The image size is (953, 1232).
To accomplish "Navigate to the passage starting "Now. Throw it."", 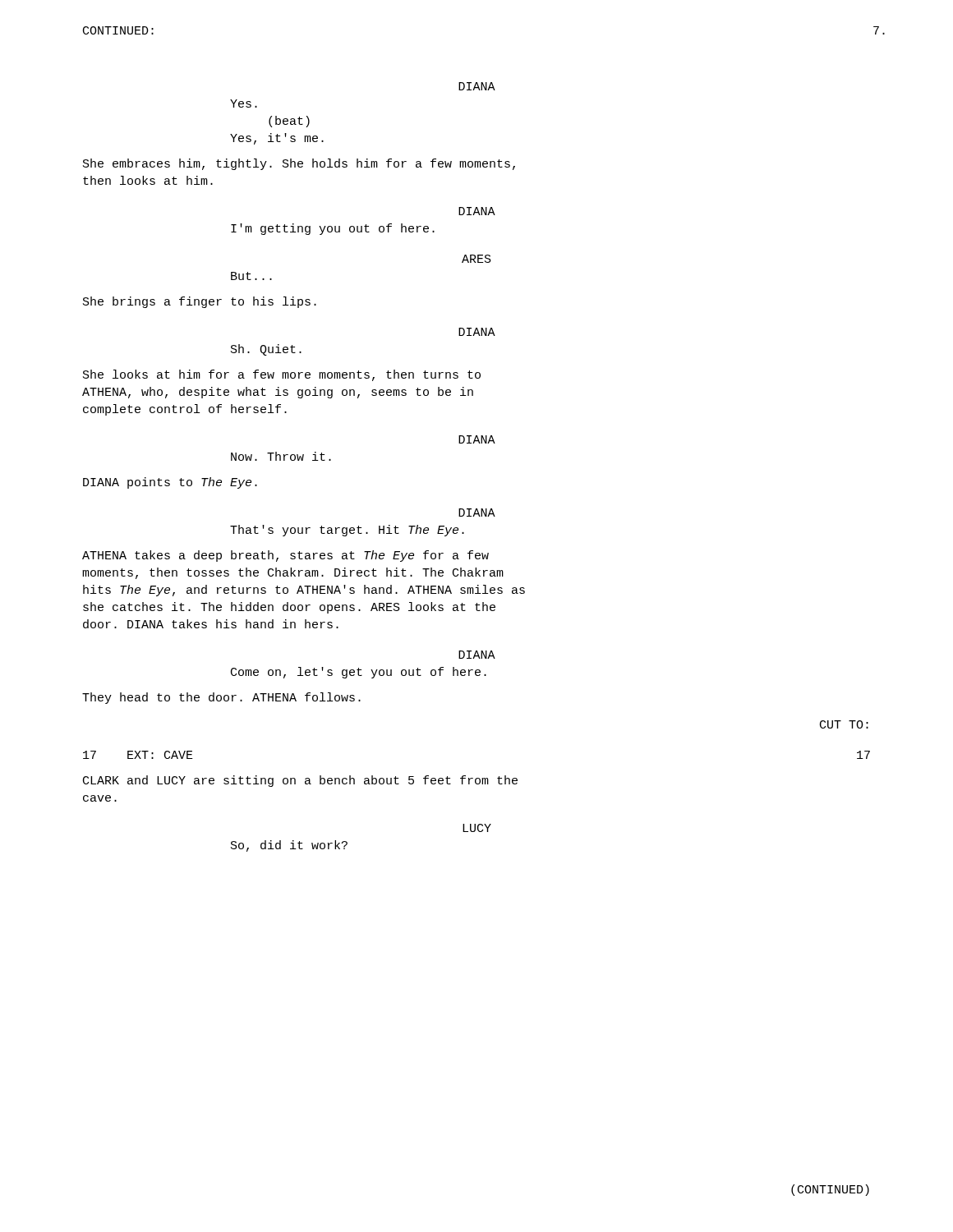I will 282,458.
